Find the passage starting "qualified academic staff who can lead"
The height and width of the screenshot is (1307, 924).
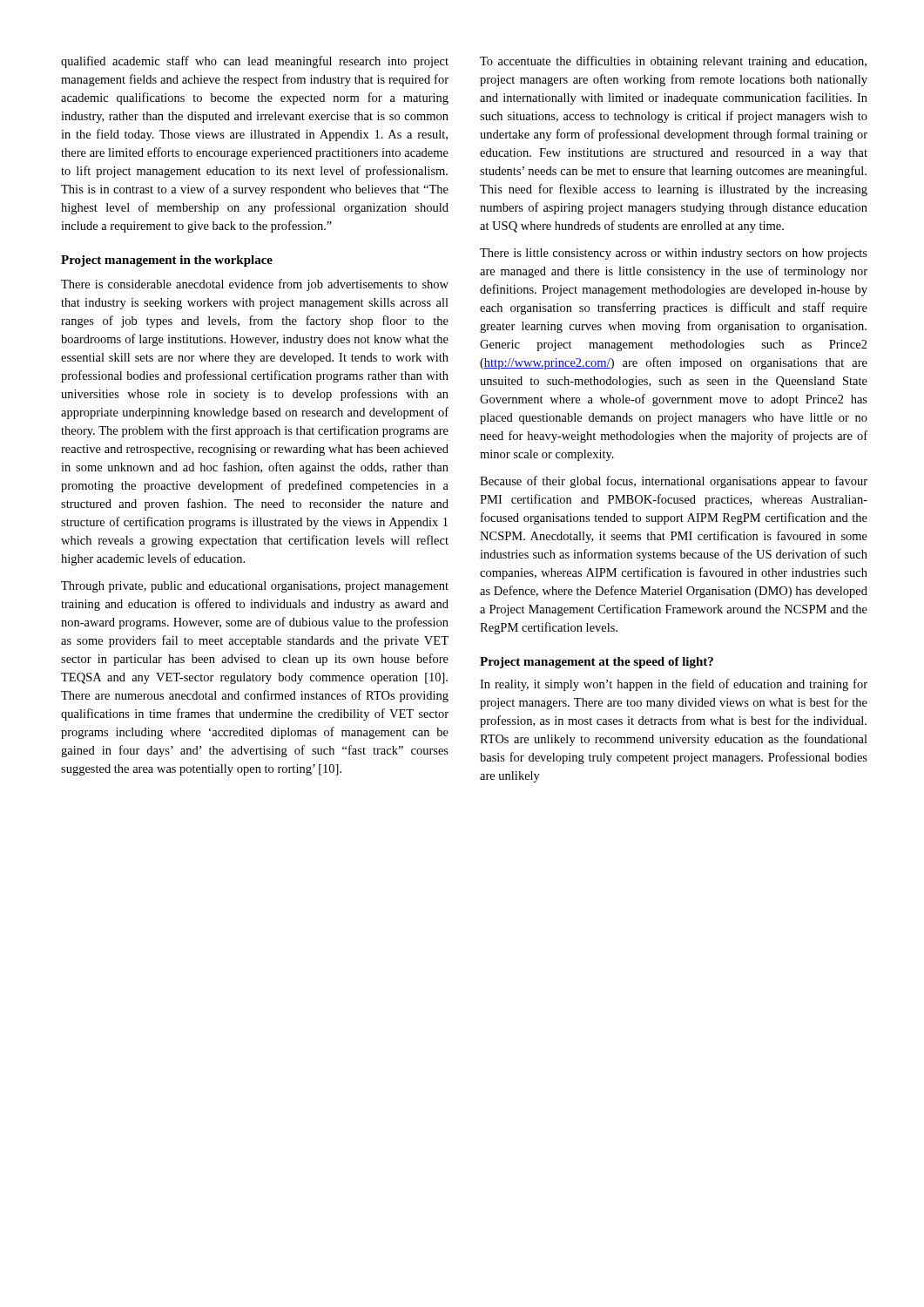pyautogui.click(x=255, y=144)
